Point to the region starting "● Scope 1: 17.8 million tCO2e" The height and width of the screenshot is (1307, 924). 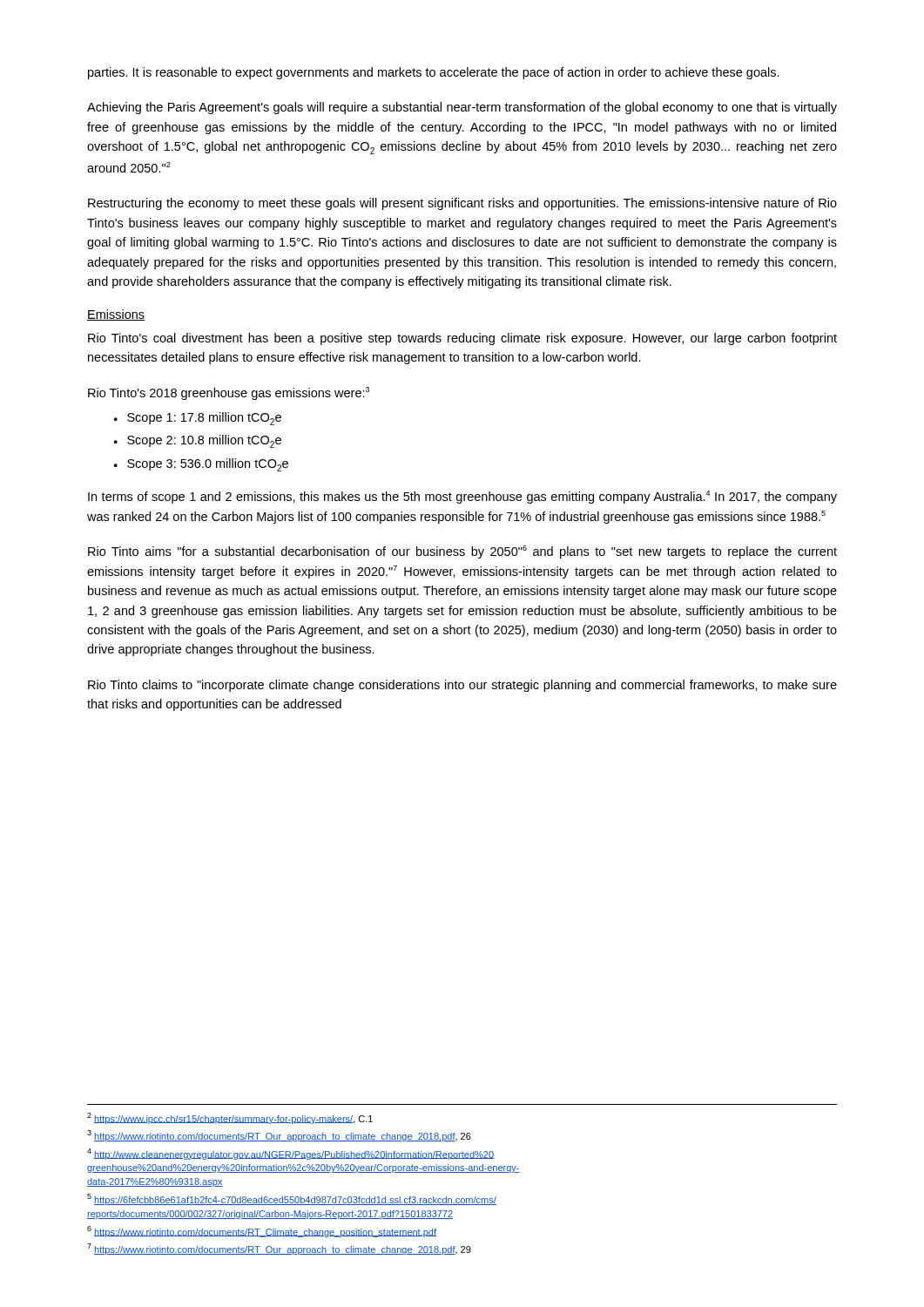197,418
